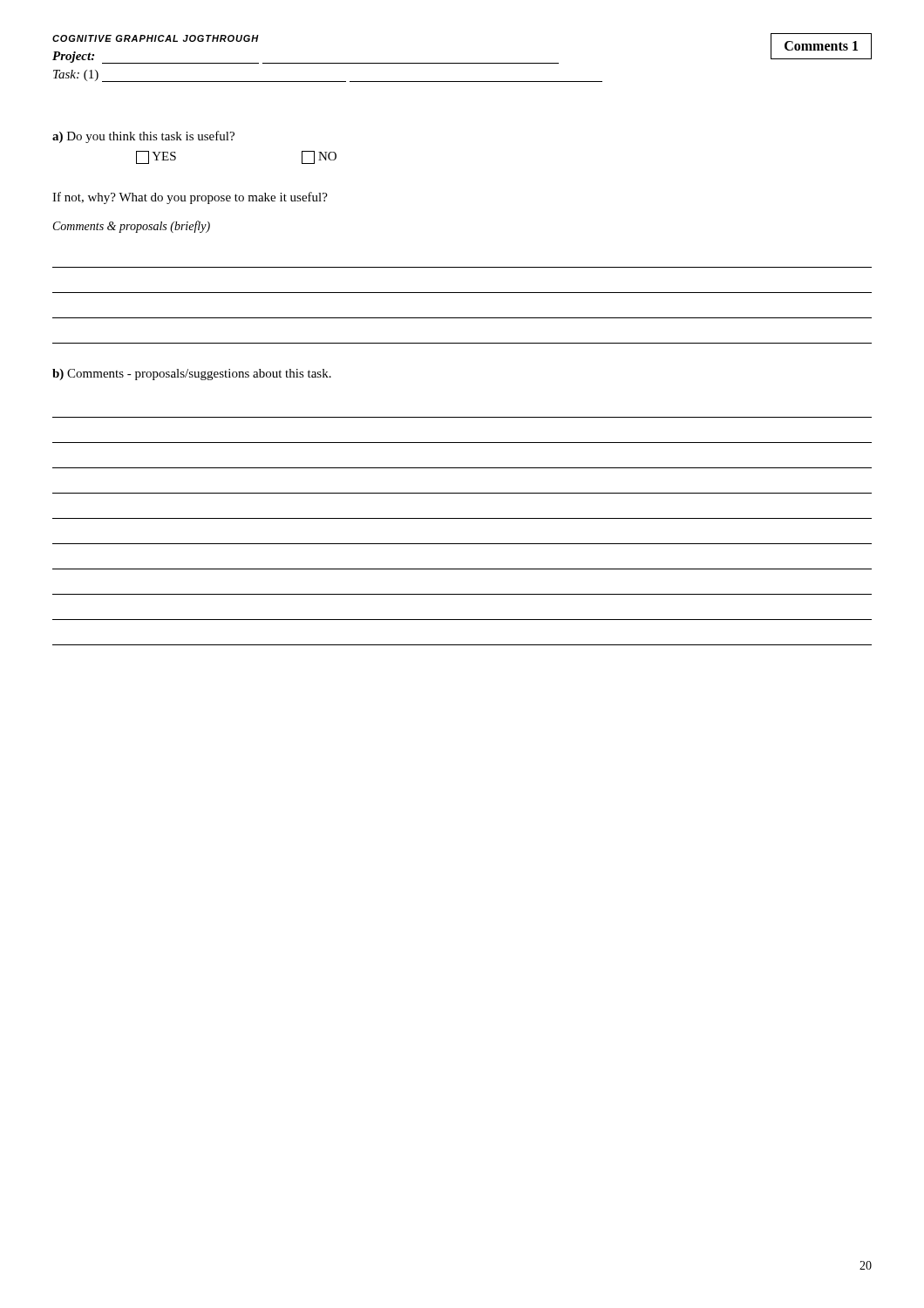Click where it says "Comments & proposals (briefly)"
The height and width of the screenshot is (1308, 924).
coord(131,226)
